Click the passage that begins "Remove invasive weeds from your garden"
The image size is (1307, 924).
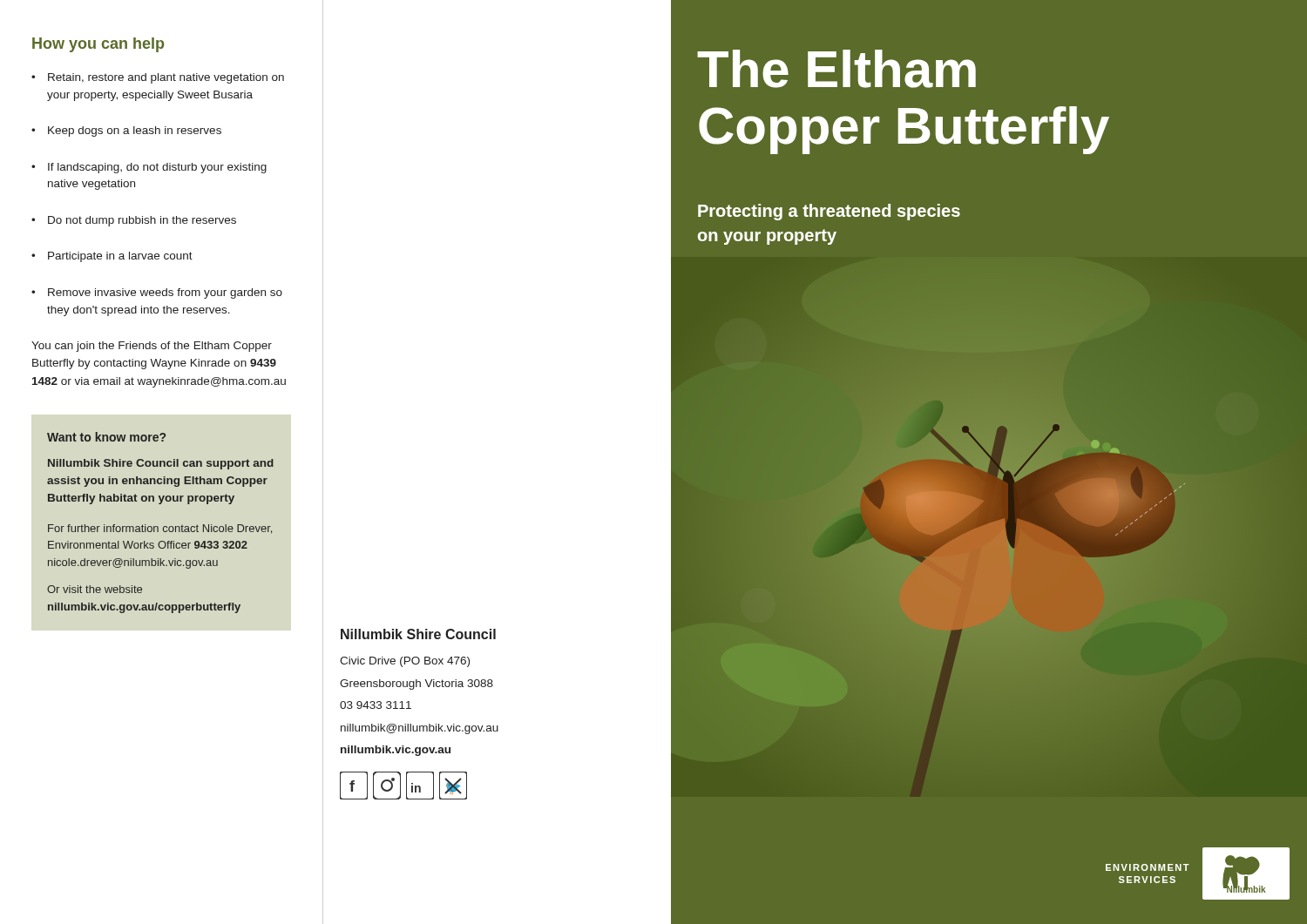161,301
